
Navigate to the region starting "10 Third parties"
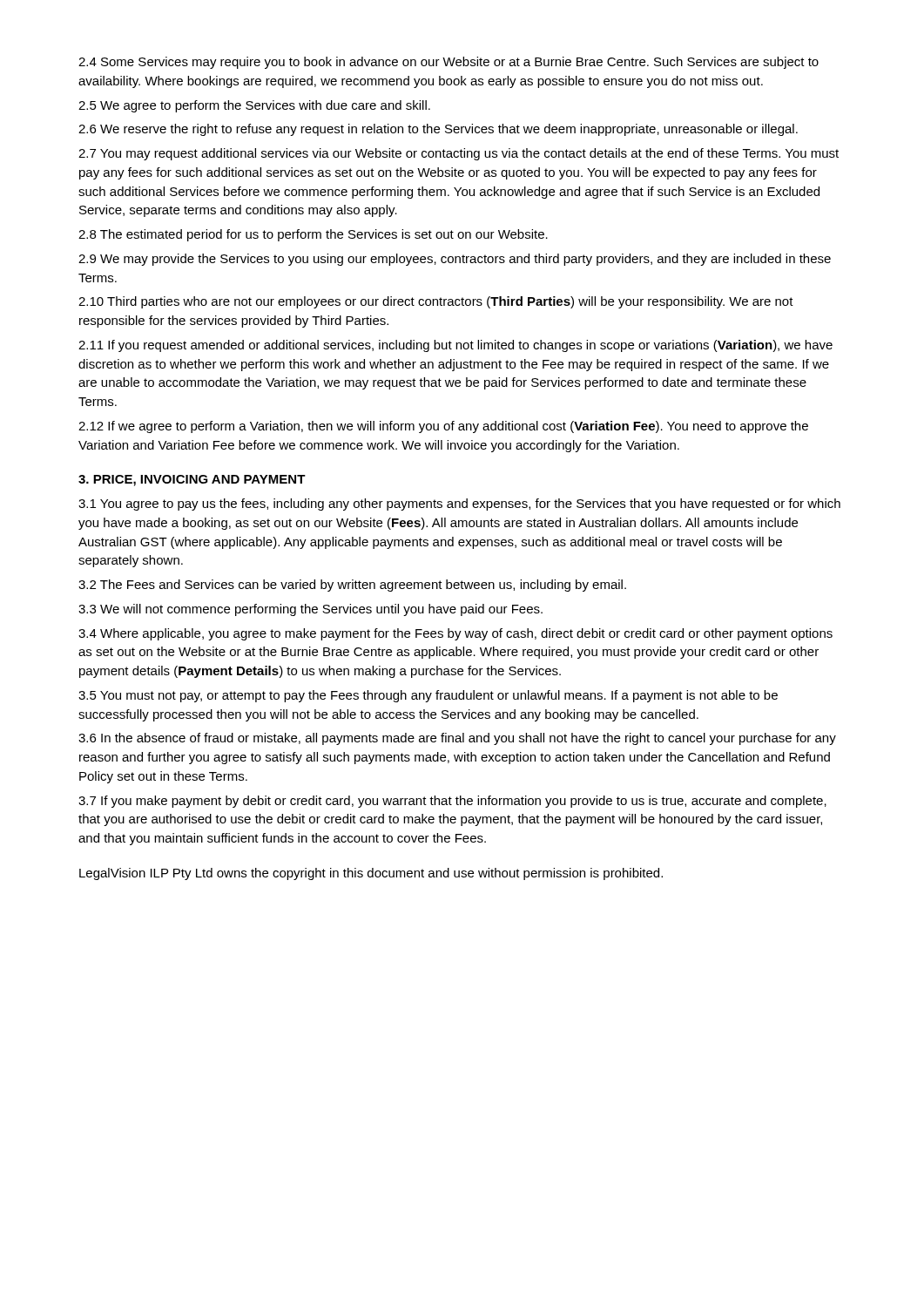[x=462, y=311]
